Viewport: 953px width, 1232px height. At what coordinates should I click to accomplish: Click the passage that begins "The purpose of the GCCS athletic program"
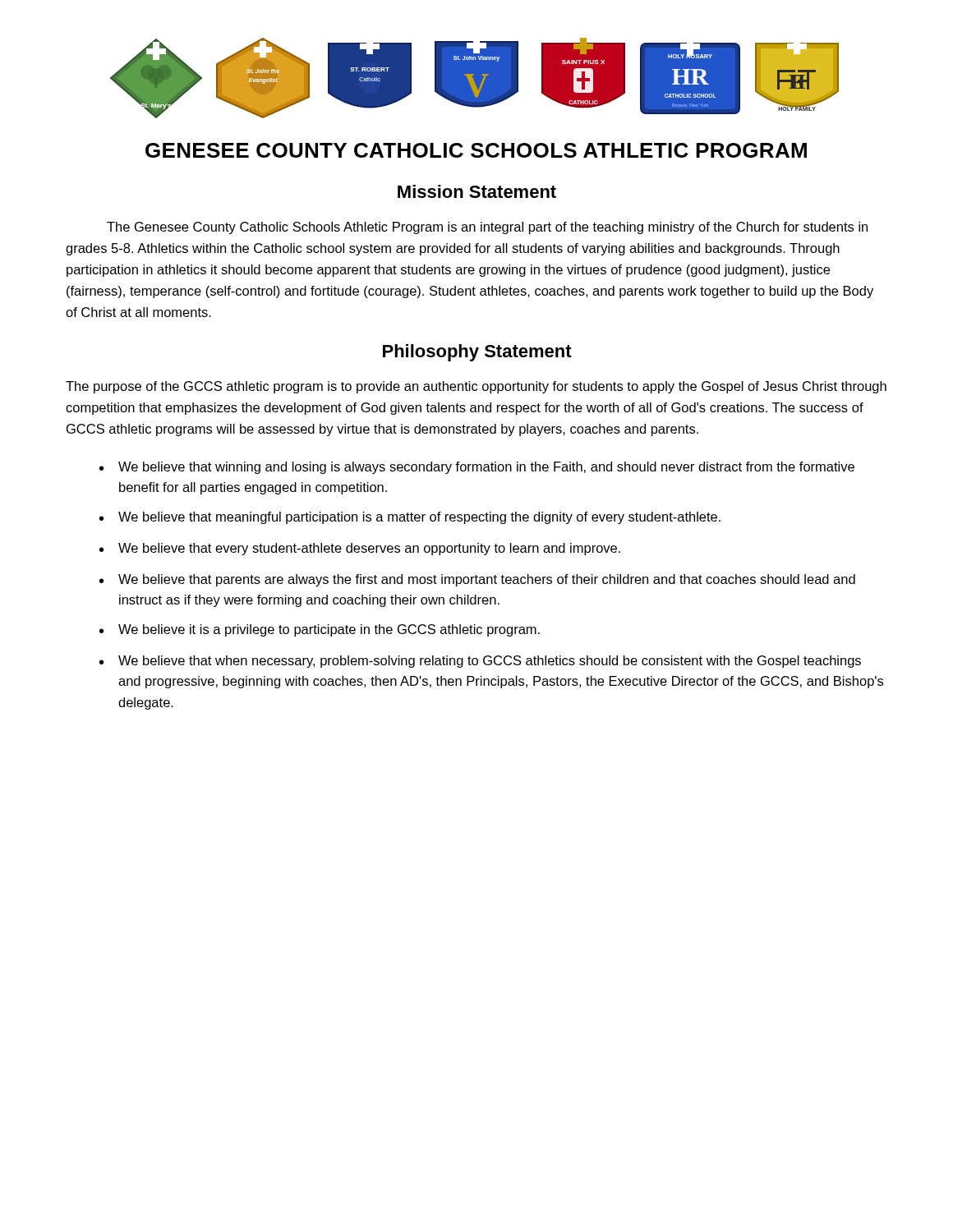476,408
